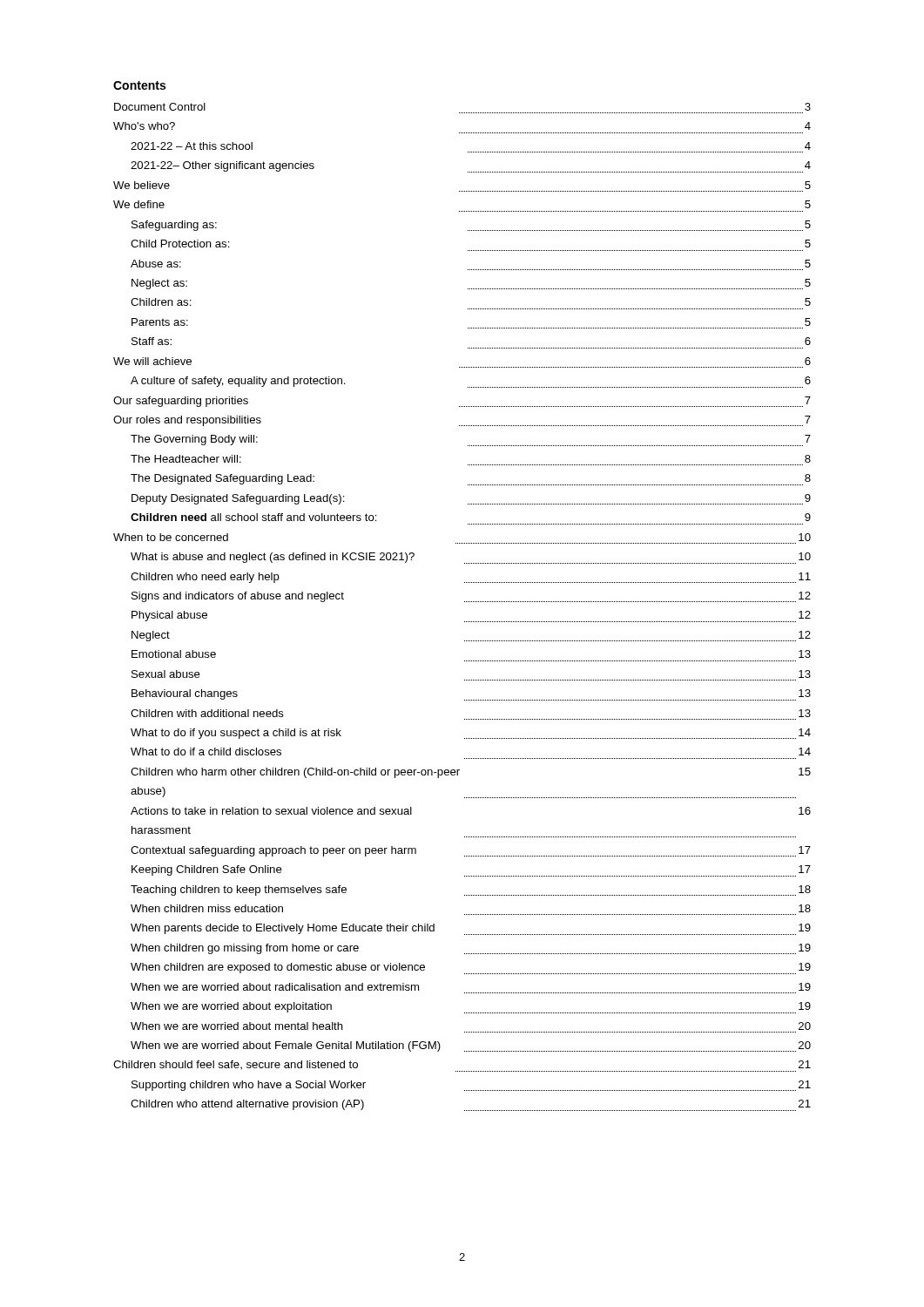Locate the region starting "Document Control 3"
Screen dimensions: 1307x924
(462, 107)
